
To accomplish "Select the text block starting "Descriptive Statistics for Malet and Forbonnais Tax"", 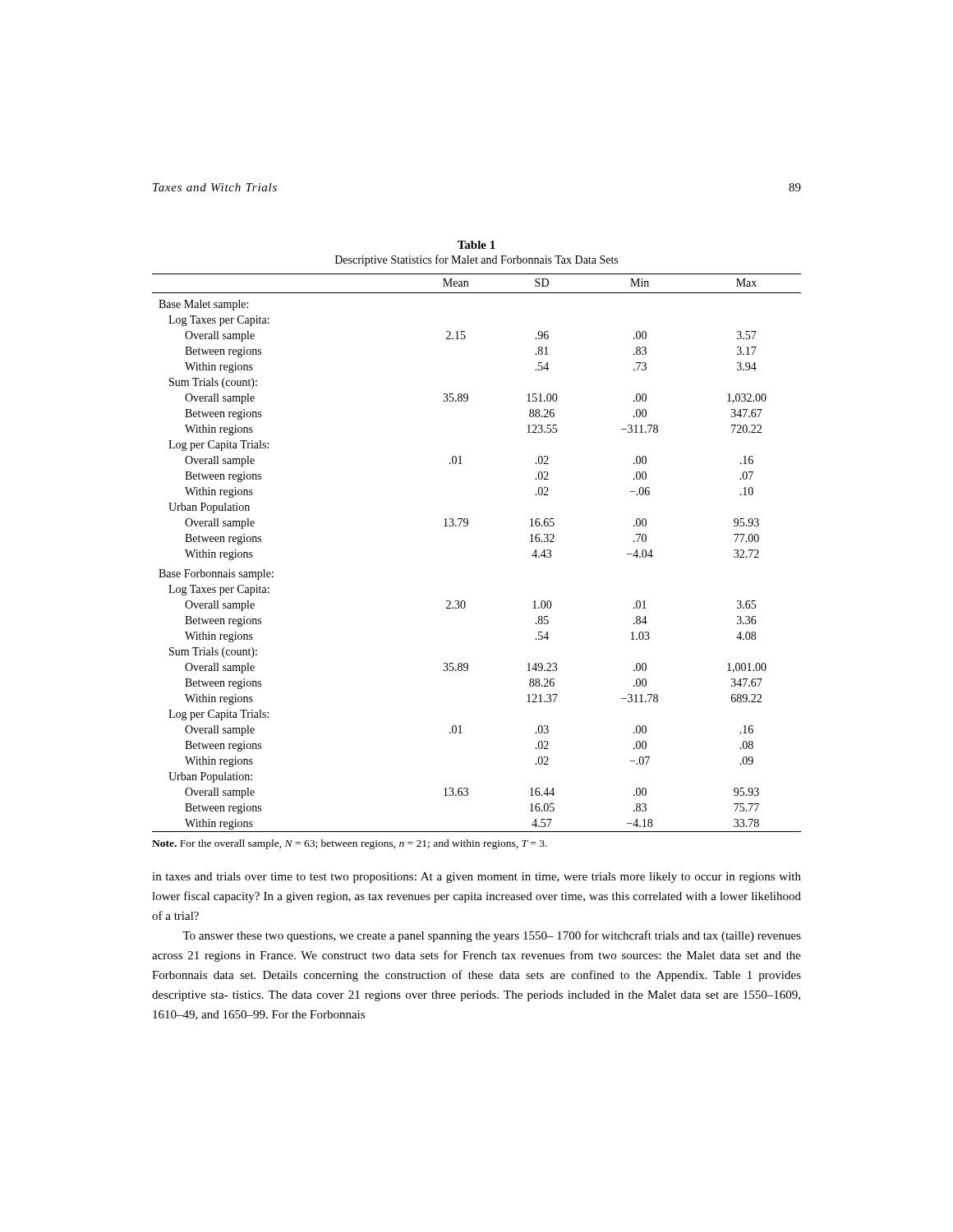I will coord(476,260).
